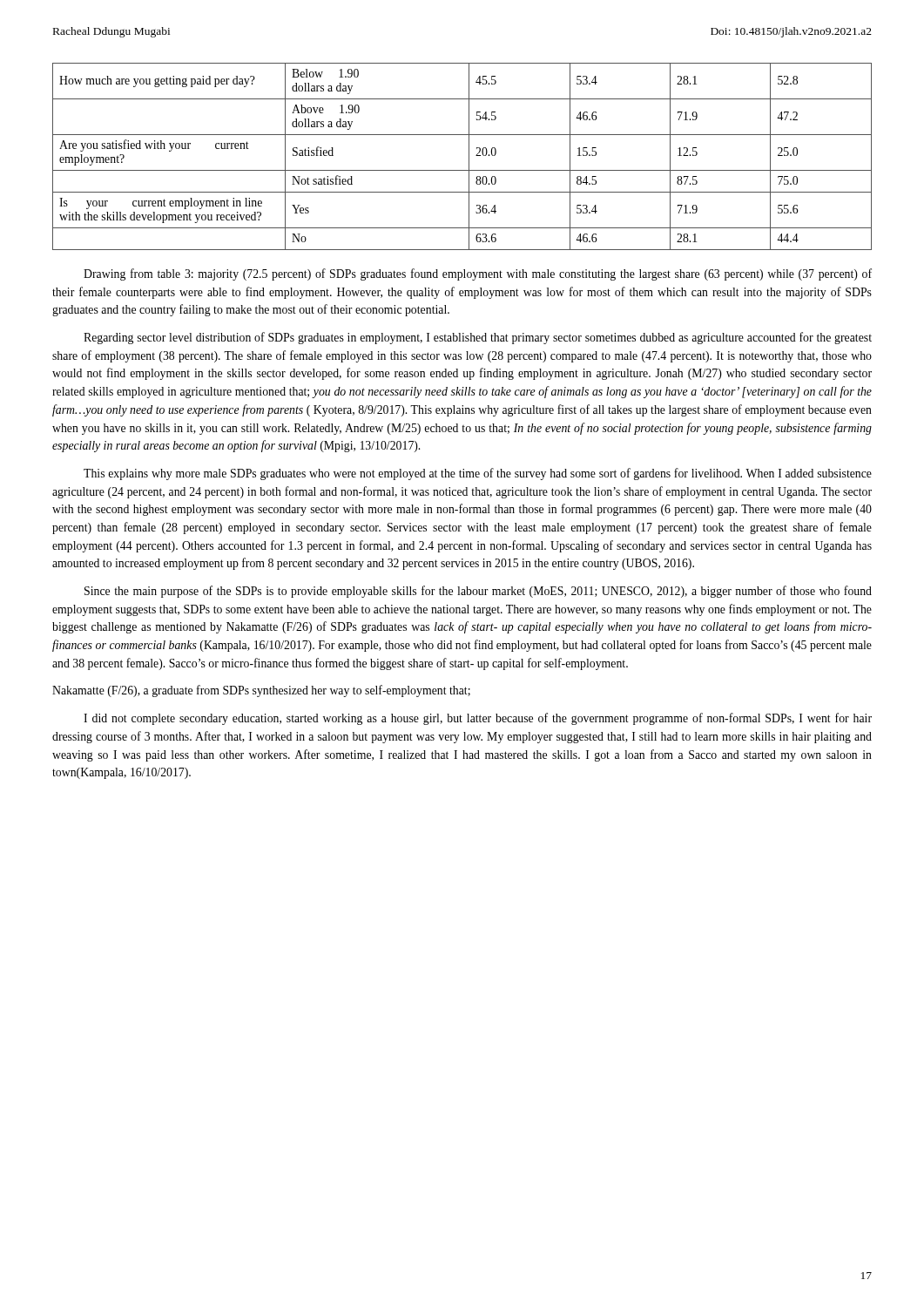Locate the block of text that opens with "Regarding sector level"
Image resolution: width=924 pixels, height=1307 pixels.
pyautogui.click(x=462, y=392)
